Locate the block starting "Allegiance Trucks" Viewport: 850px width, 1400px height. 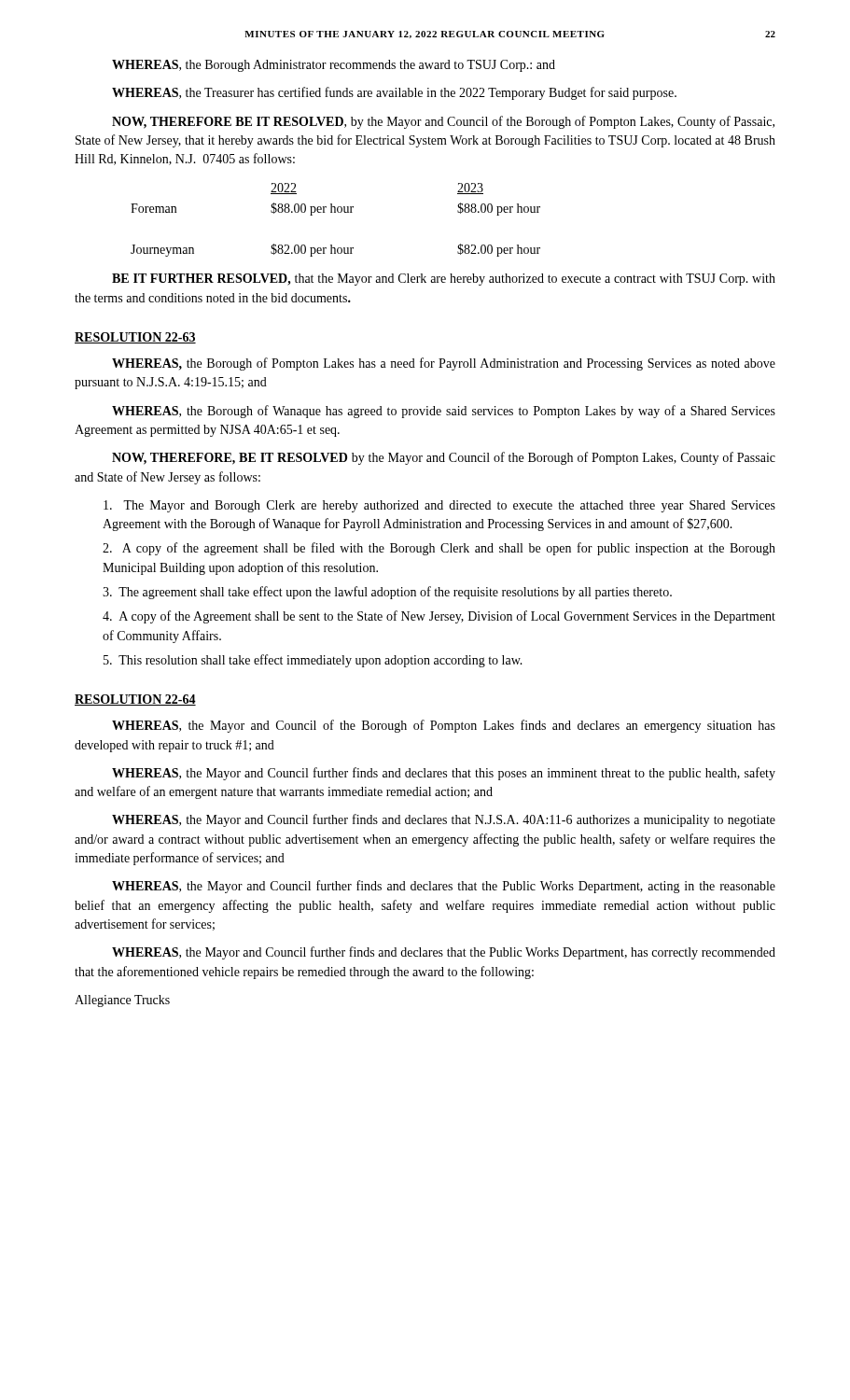(122, 1001)
